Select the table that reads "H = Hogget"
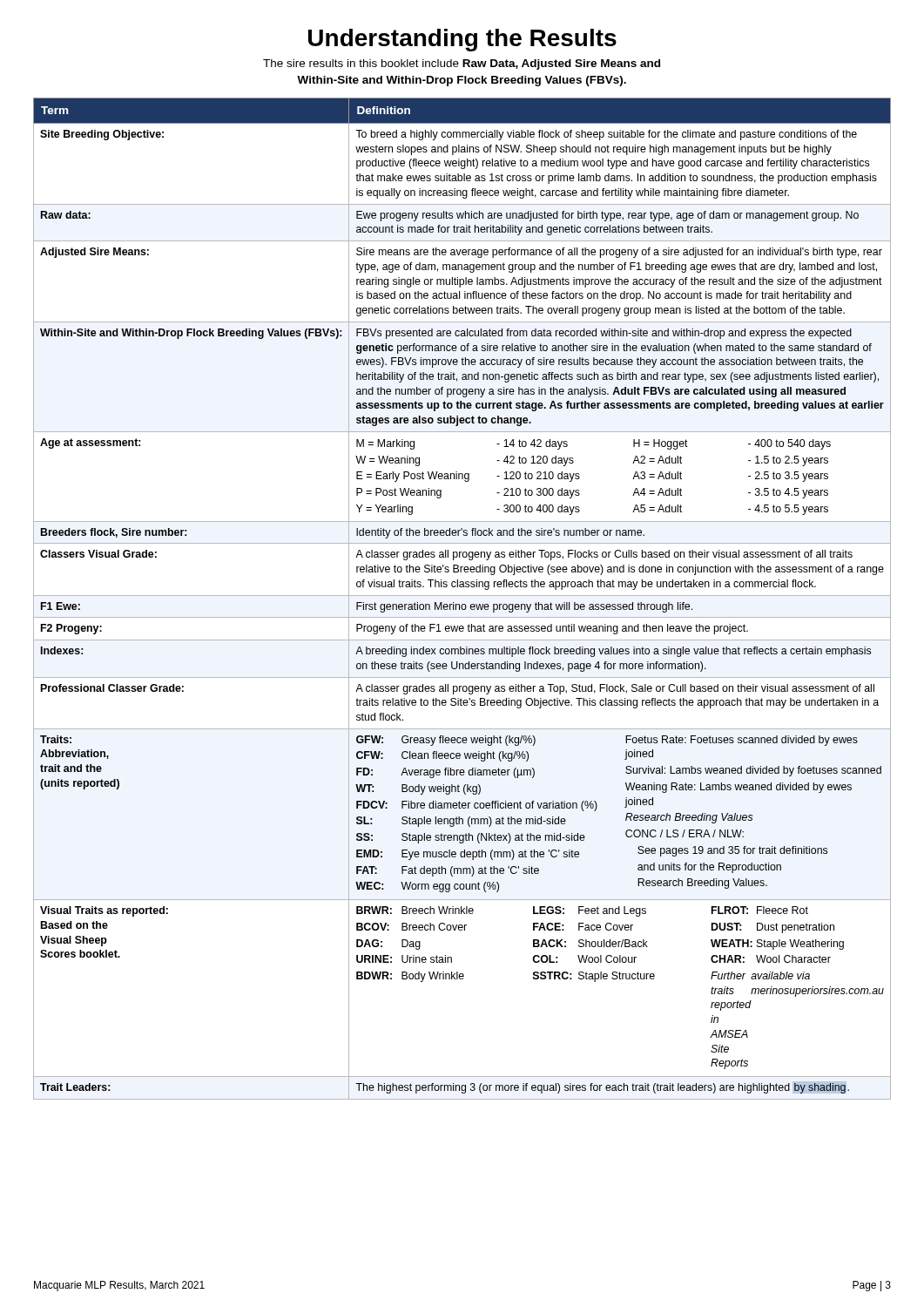 (462, 598)
